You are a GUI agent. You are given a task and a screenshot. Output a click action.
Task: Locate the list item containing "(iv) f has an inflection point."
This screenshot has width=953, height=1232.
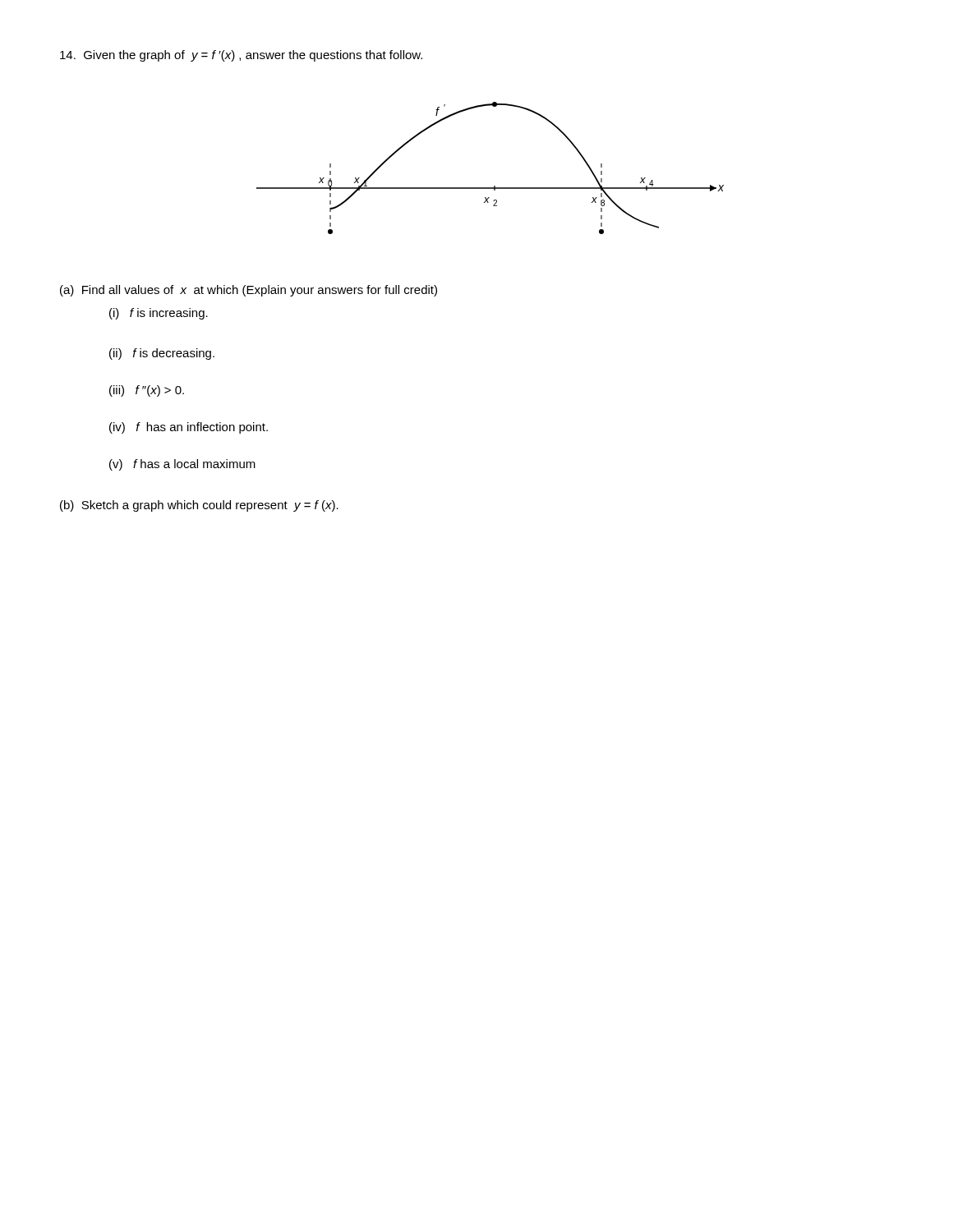point(189,427)
